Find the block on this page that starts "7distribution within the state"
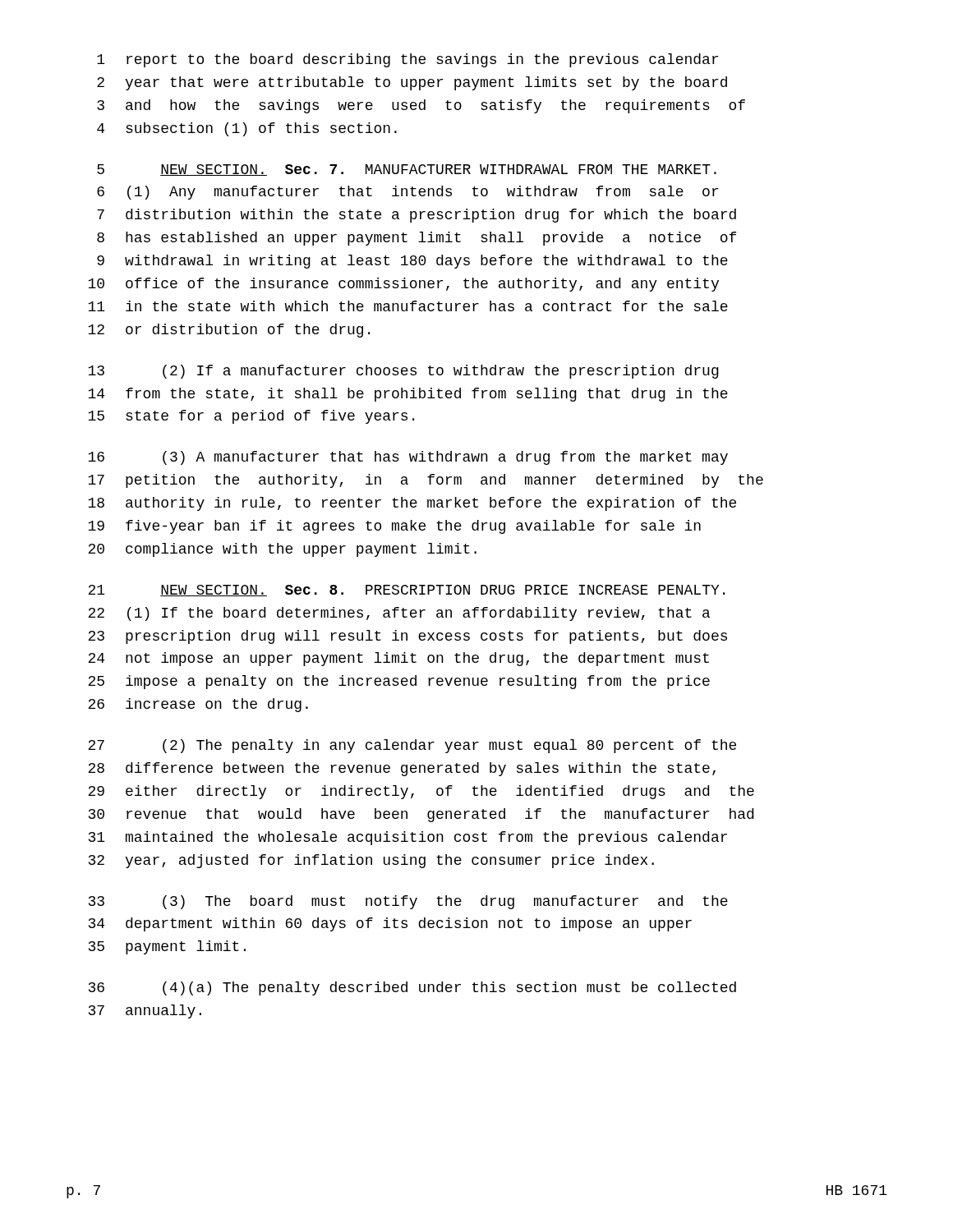This screenshot has width=953, height=1232. click(x=476, y=216)
